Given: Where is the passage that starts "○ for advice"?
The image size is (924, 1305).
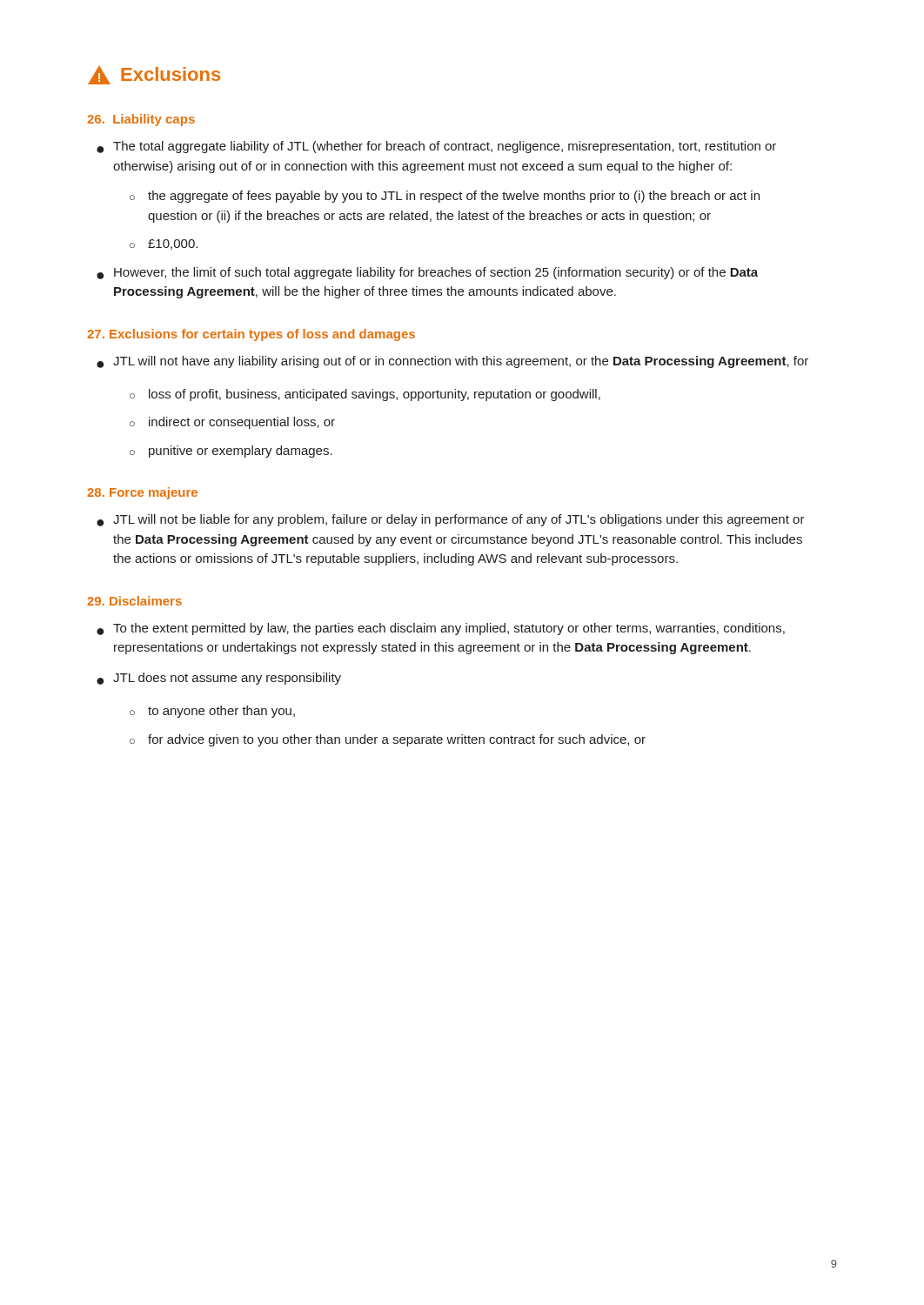Looking at the screenshot, I should click(470, 740).
